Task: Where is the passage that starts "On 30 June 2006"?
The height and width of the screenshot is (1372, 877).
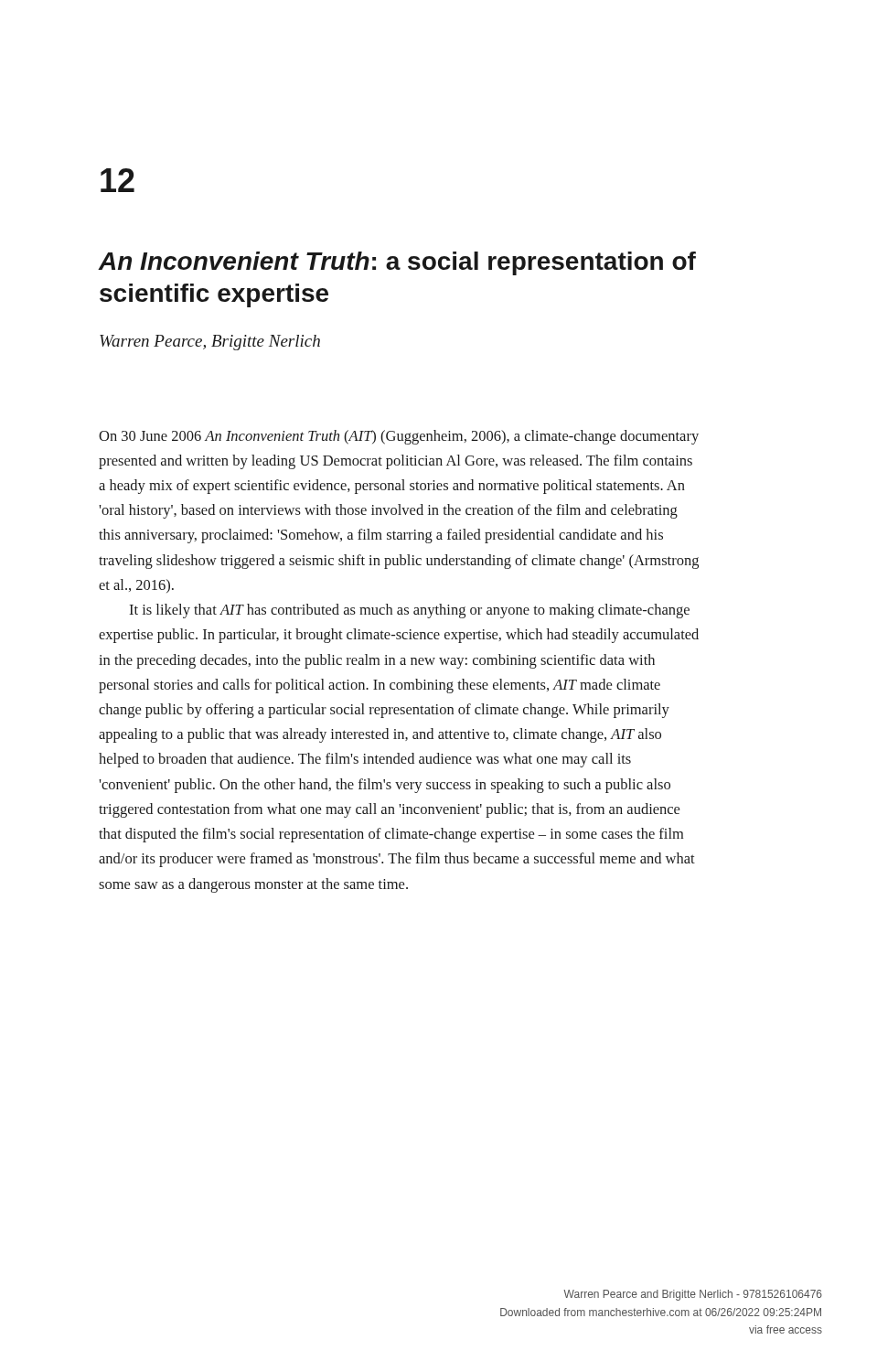Action: [x=401, y=660]
